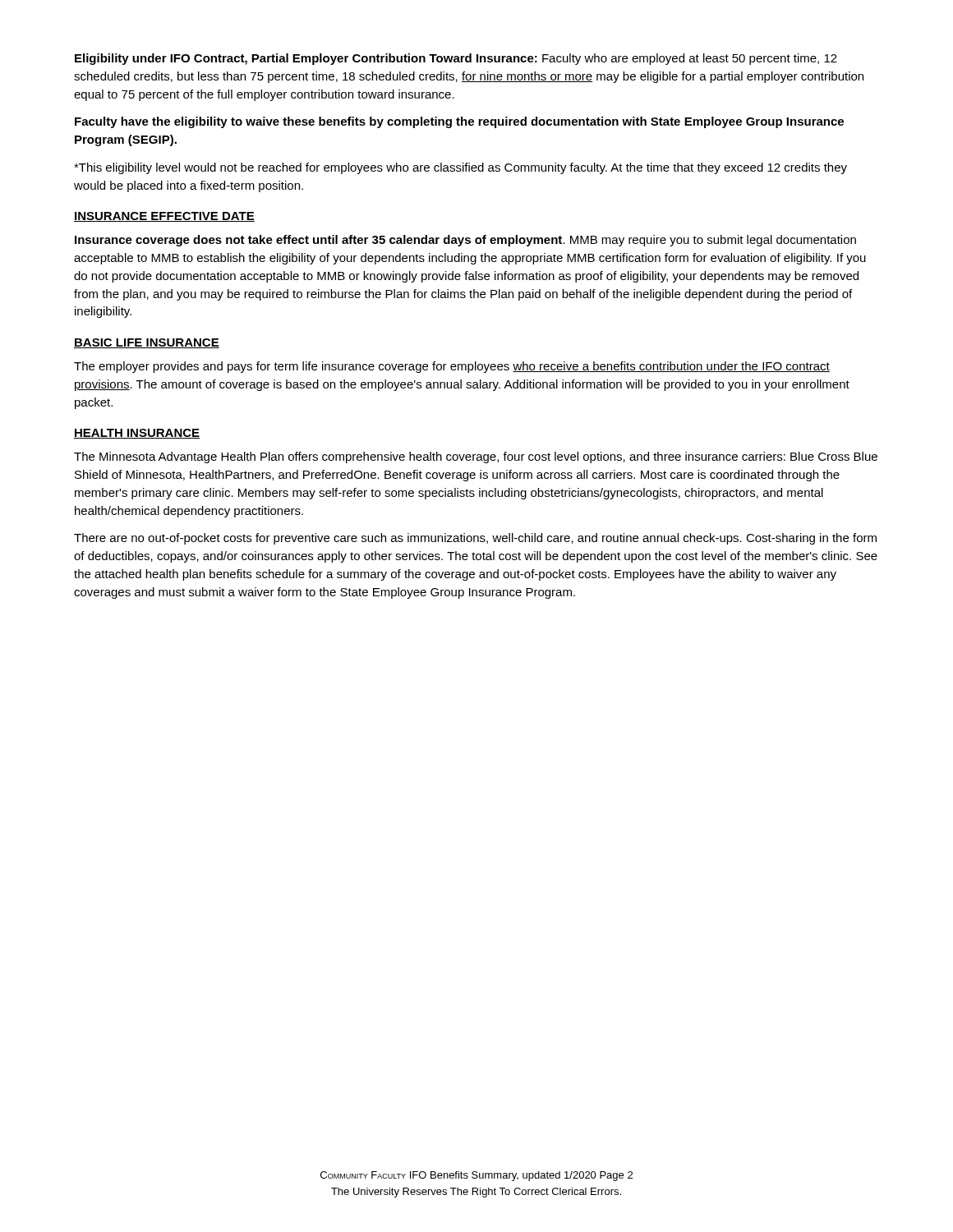Click on the text block starting "The employer provides and pays for term life"
Screen dimensions: 1232x953
click(476, 384)
